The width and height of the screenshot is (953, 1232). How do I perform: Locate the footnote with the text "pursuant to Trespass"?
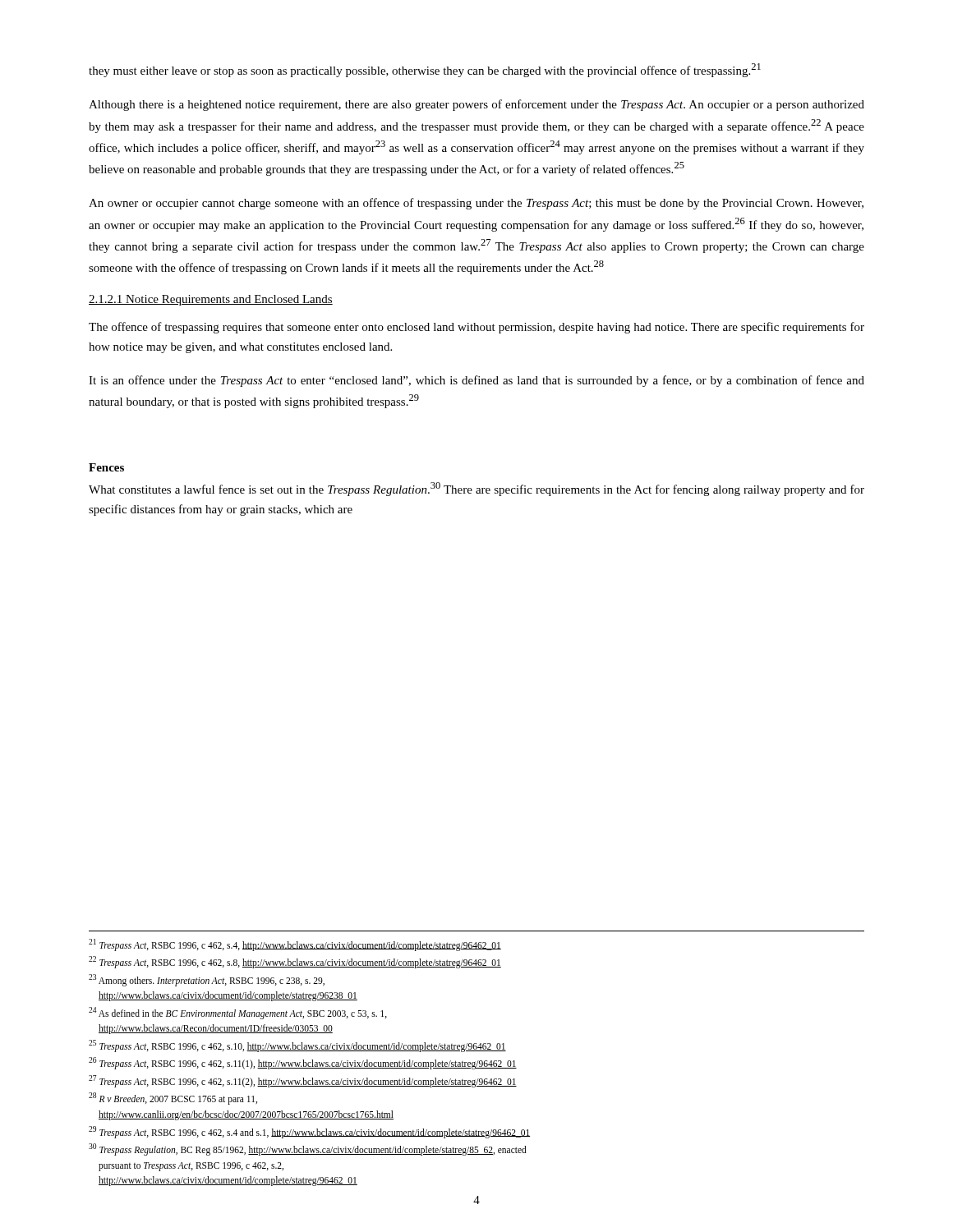[x=191, y=1165]
